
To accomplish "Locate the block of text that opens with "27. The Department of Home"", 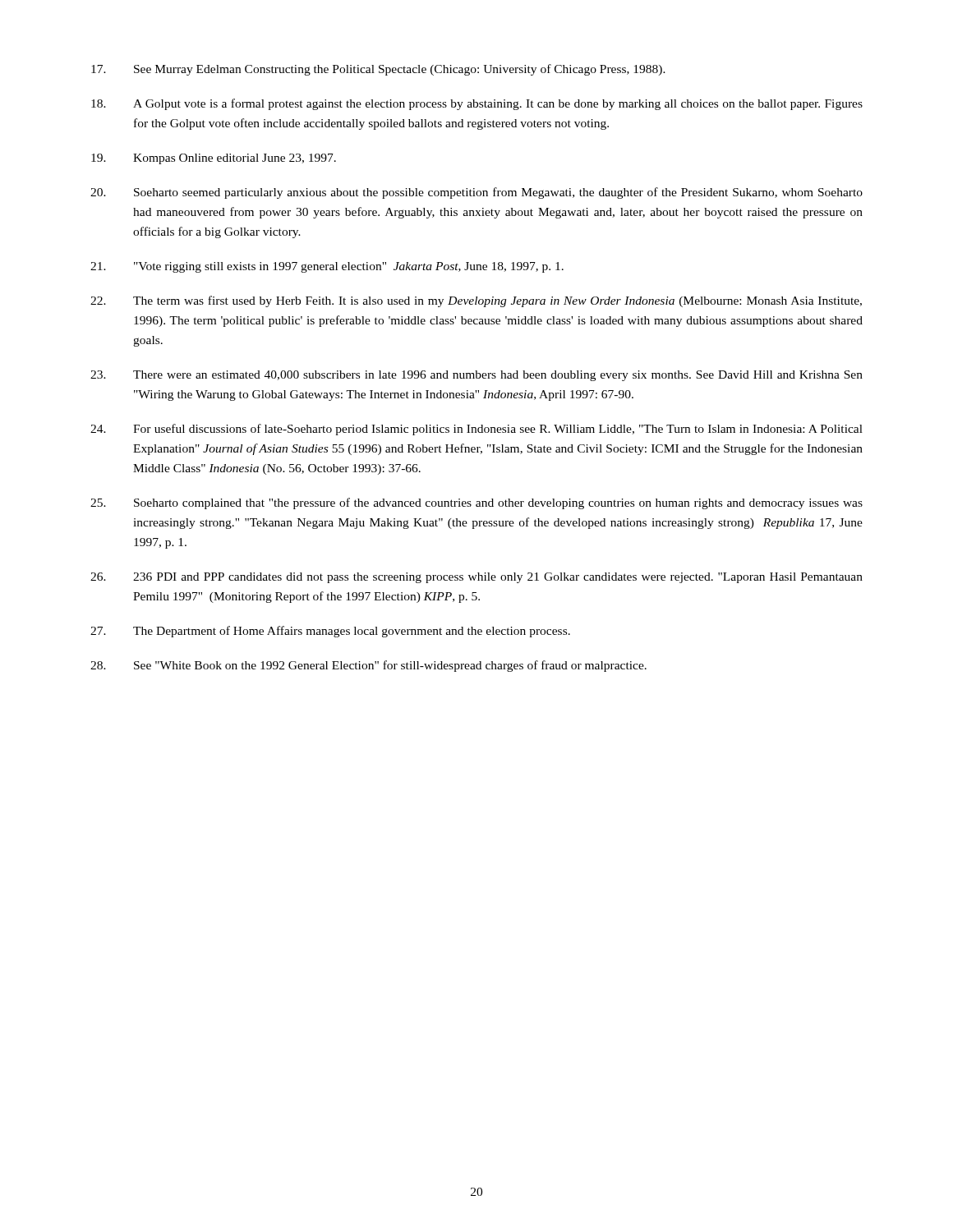I will [476, 631].
